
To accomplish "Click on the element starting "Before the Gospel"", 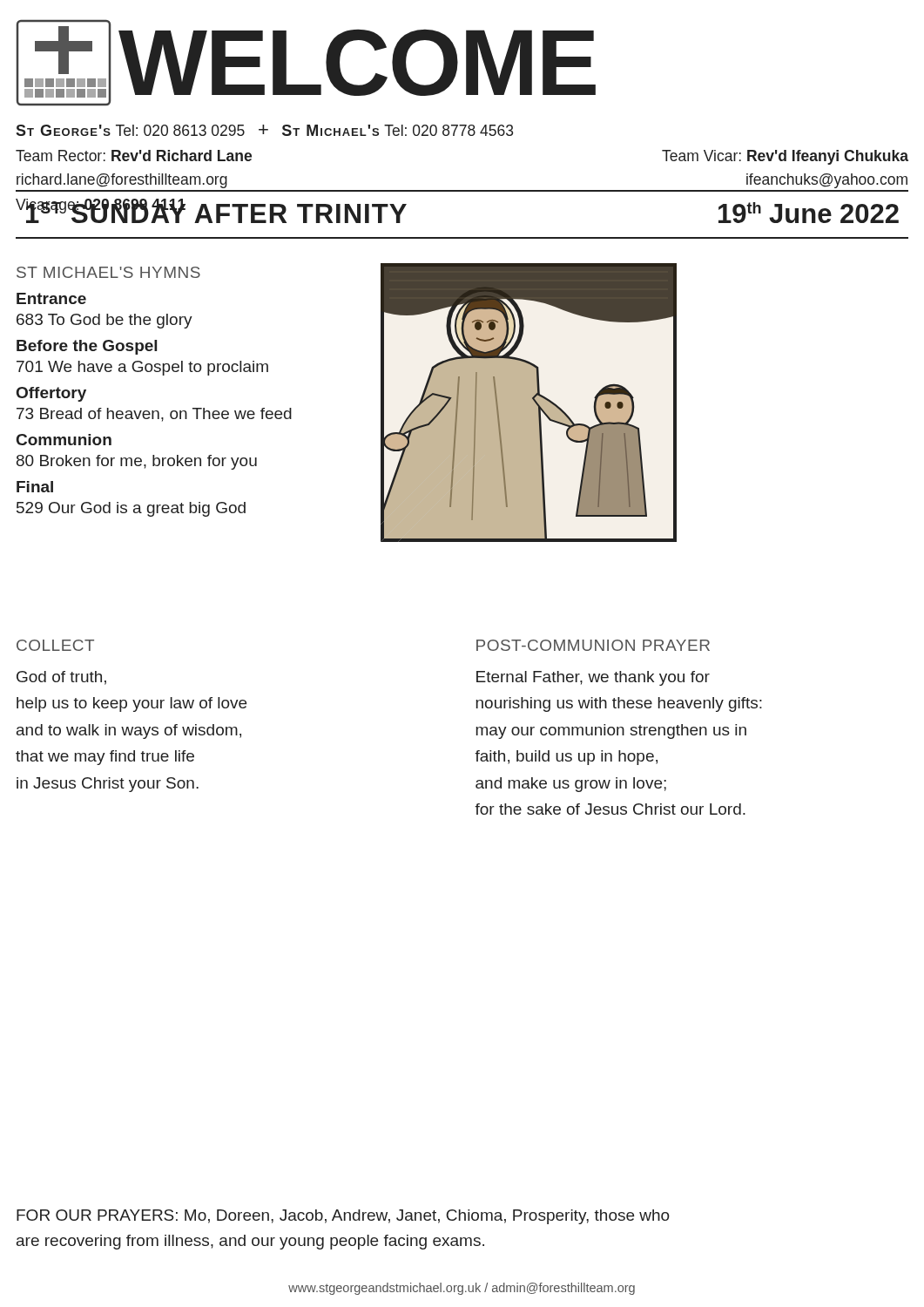I will (x=188, y=356).
